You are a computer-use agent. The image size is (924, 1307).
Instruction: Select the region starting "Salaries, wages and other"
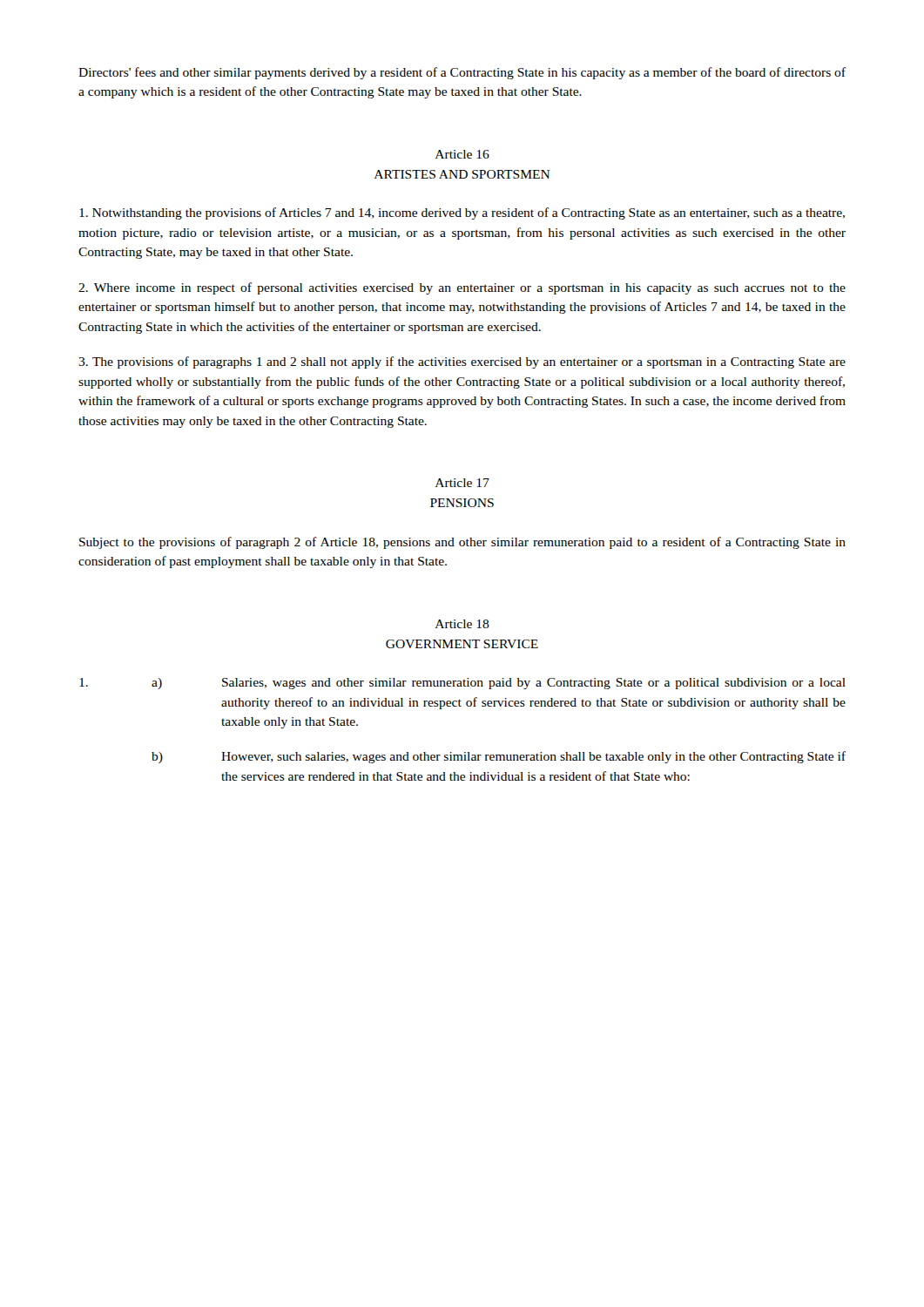point(533,701)
